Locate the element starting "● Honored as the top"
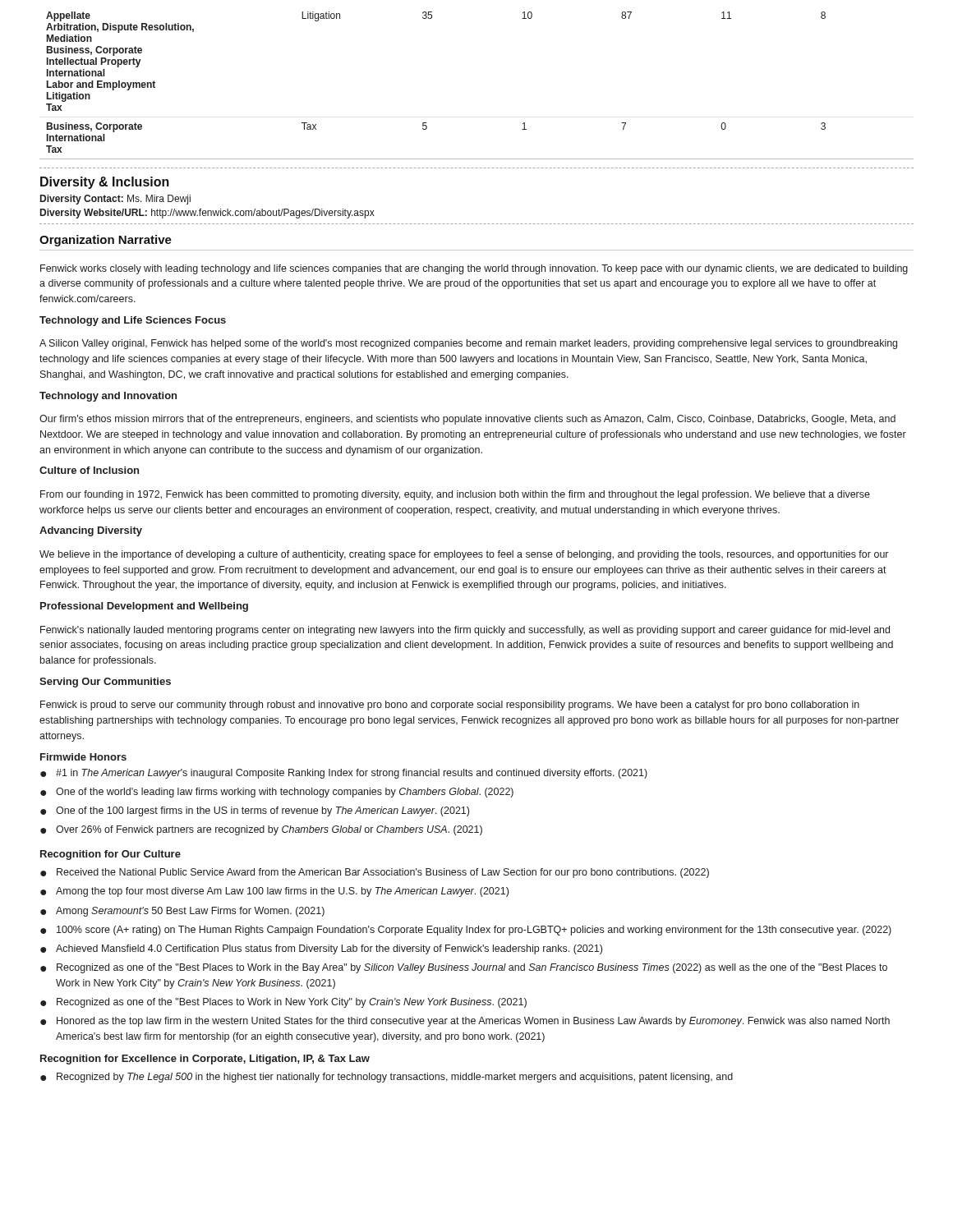Image resolution: width=953 pixels, height=1232 pixels. pyautogui.click(x=476, y=1029)
